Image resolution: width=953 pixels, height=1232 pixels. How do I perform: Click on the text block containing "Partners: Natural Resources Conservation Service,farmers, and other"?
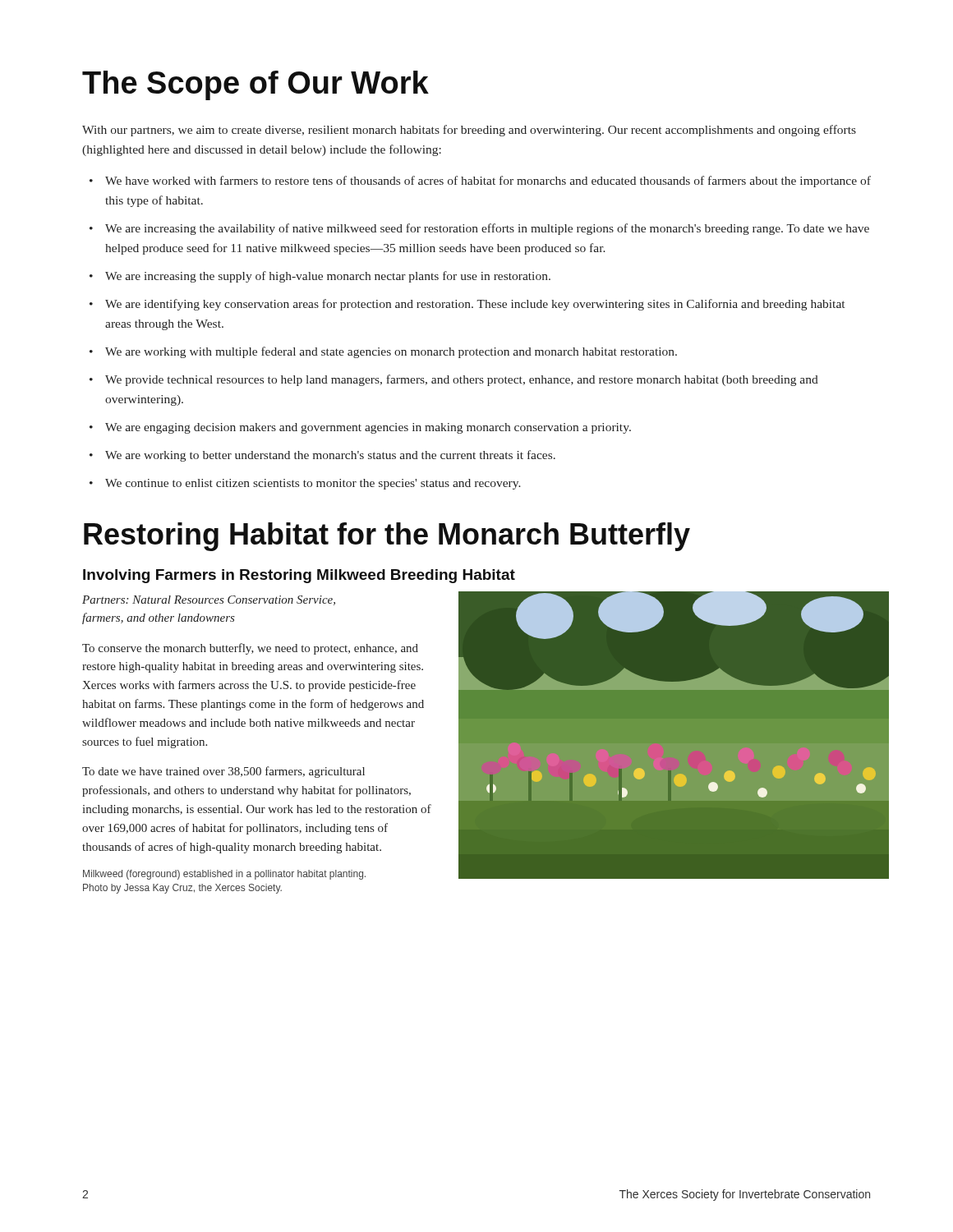(259, 609)
